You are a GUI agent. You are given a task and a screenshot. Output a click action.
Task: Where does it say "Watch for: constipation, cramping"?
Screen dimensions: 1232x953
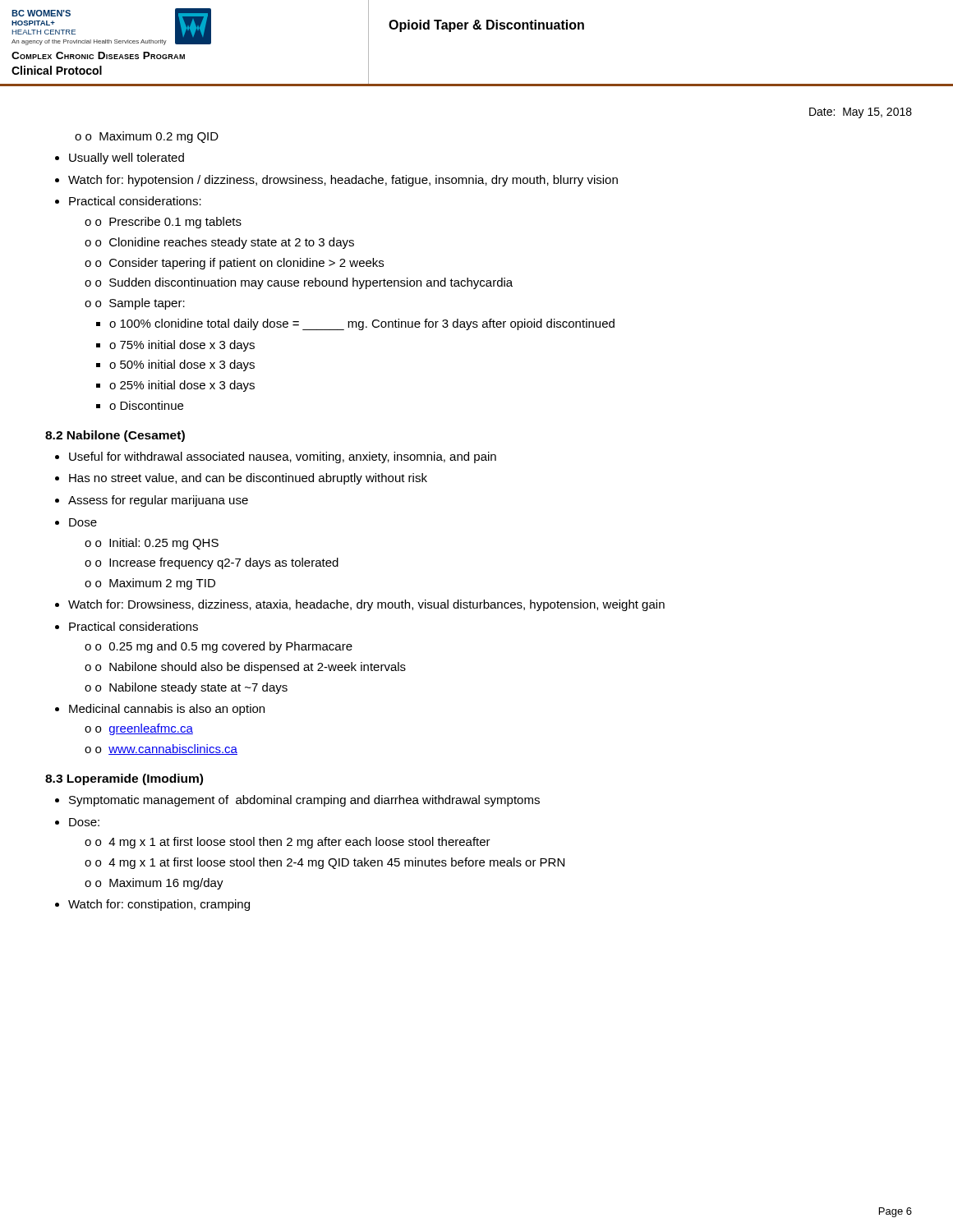(x=159, y=903)
